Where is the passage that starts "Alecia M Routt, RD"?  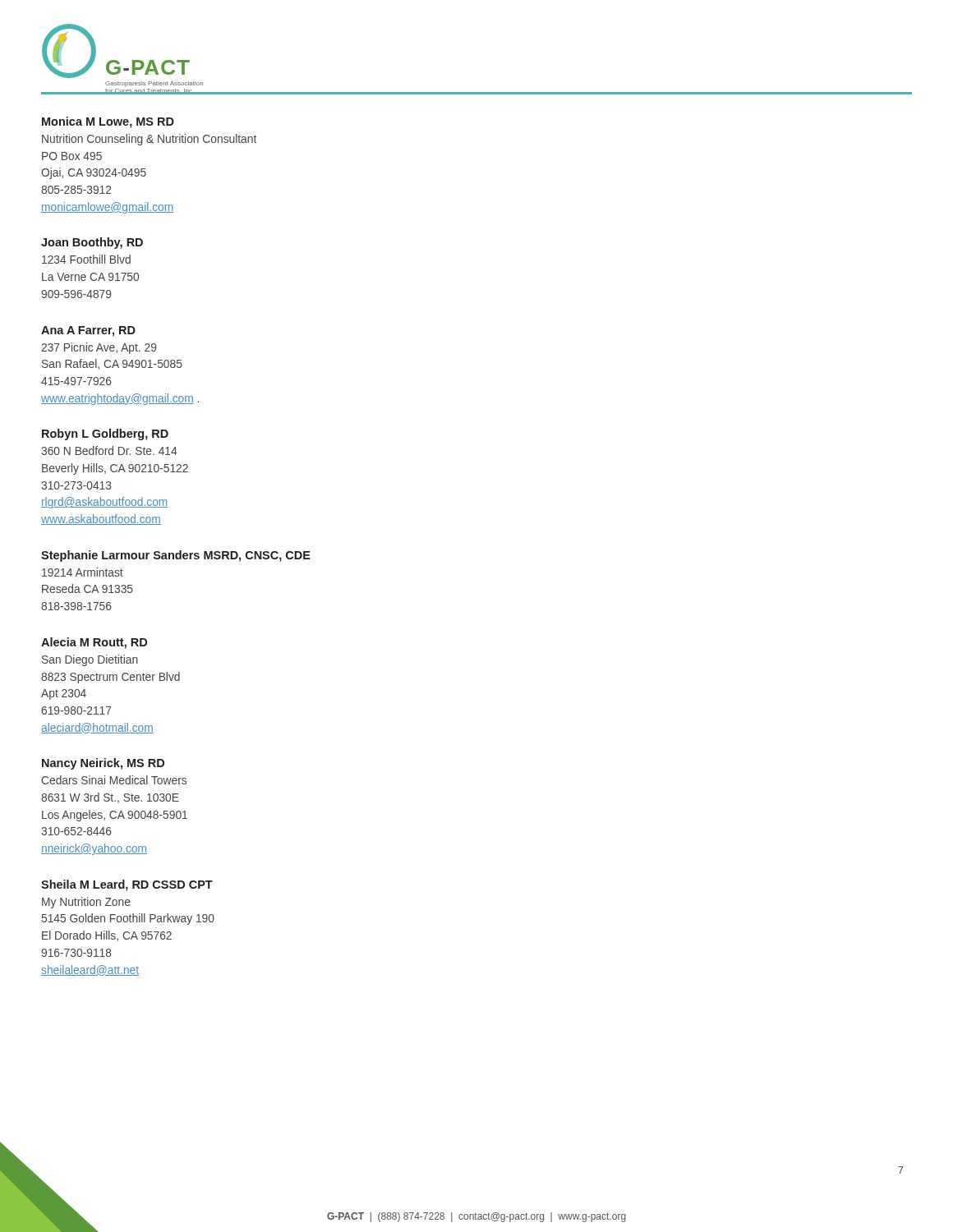[x=94, y=643]
